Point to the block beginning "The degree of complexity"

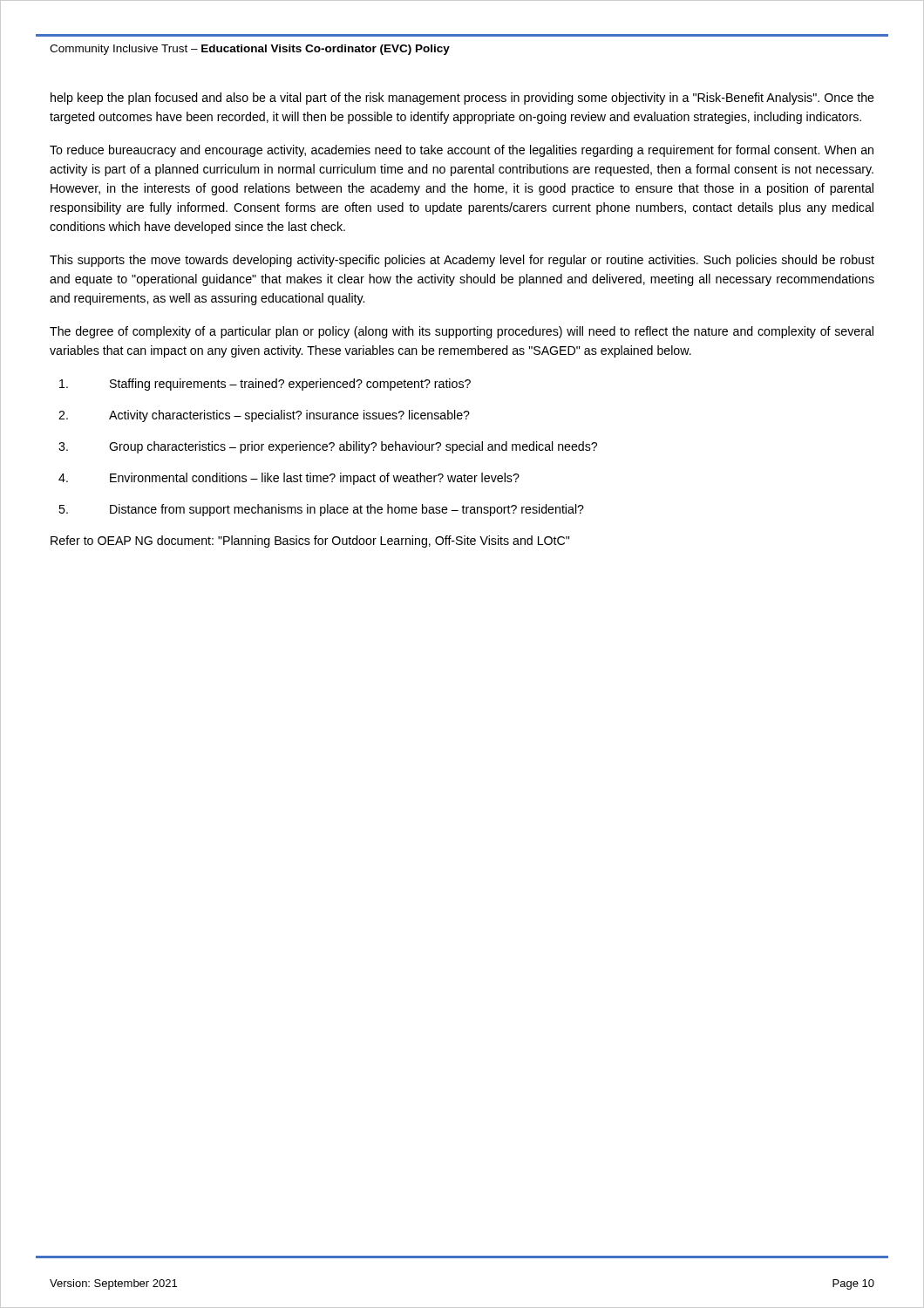click(x=462, y=341)
